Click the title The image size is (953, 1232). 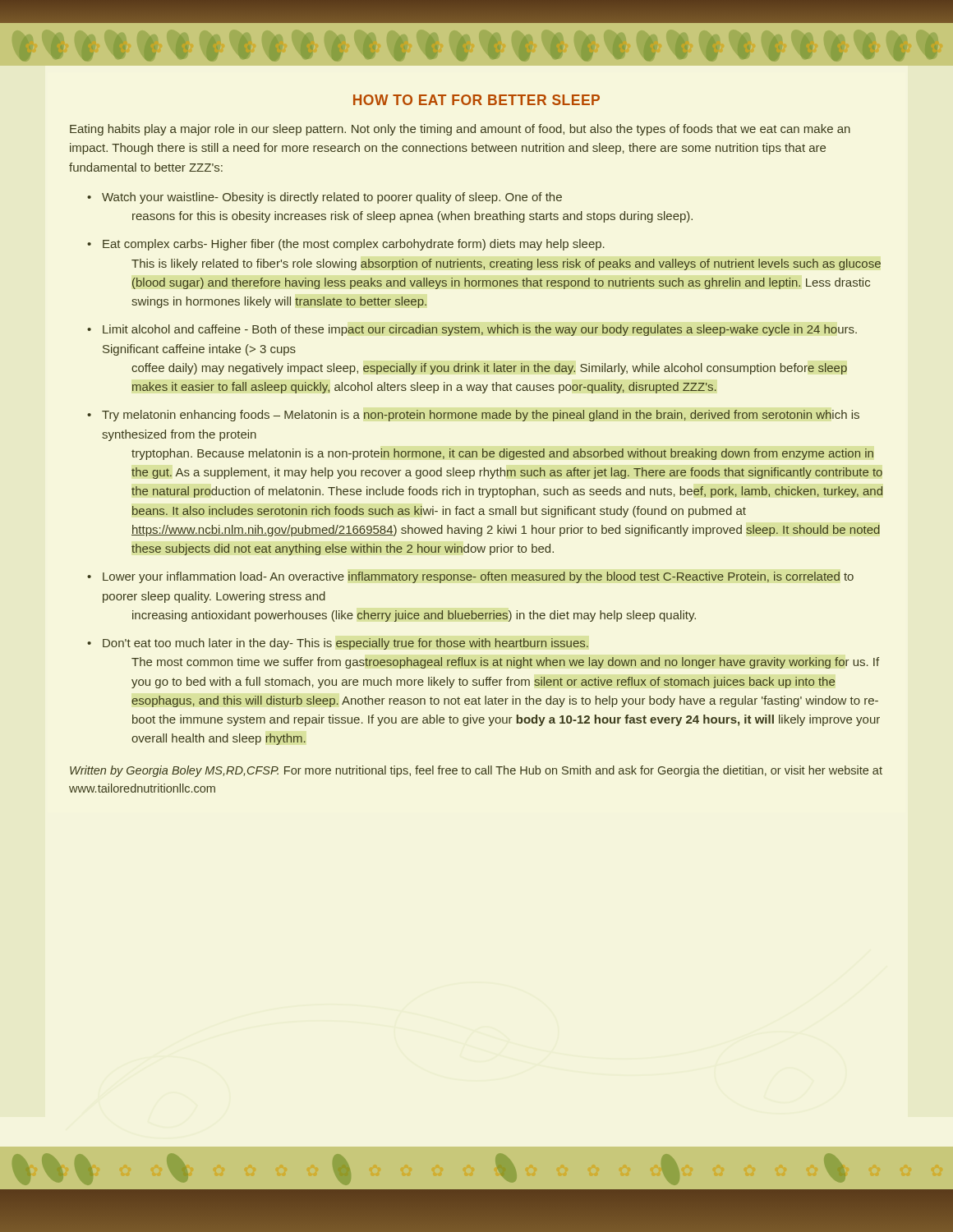[x=476, y=100]
